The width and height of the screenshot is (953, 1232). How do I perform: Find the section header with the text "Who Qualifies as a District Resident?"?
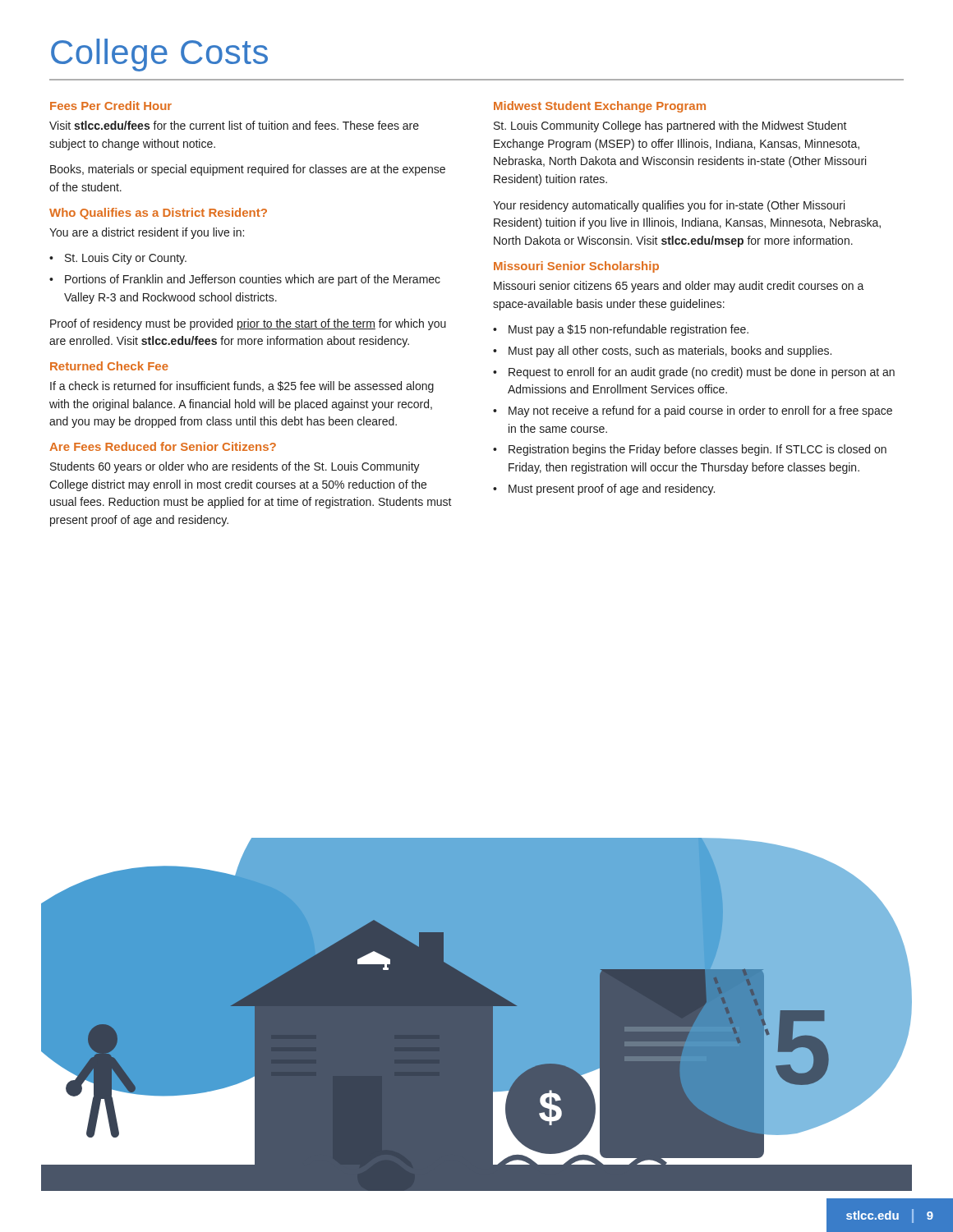coord(159,212)
